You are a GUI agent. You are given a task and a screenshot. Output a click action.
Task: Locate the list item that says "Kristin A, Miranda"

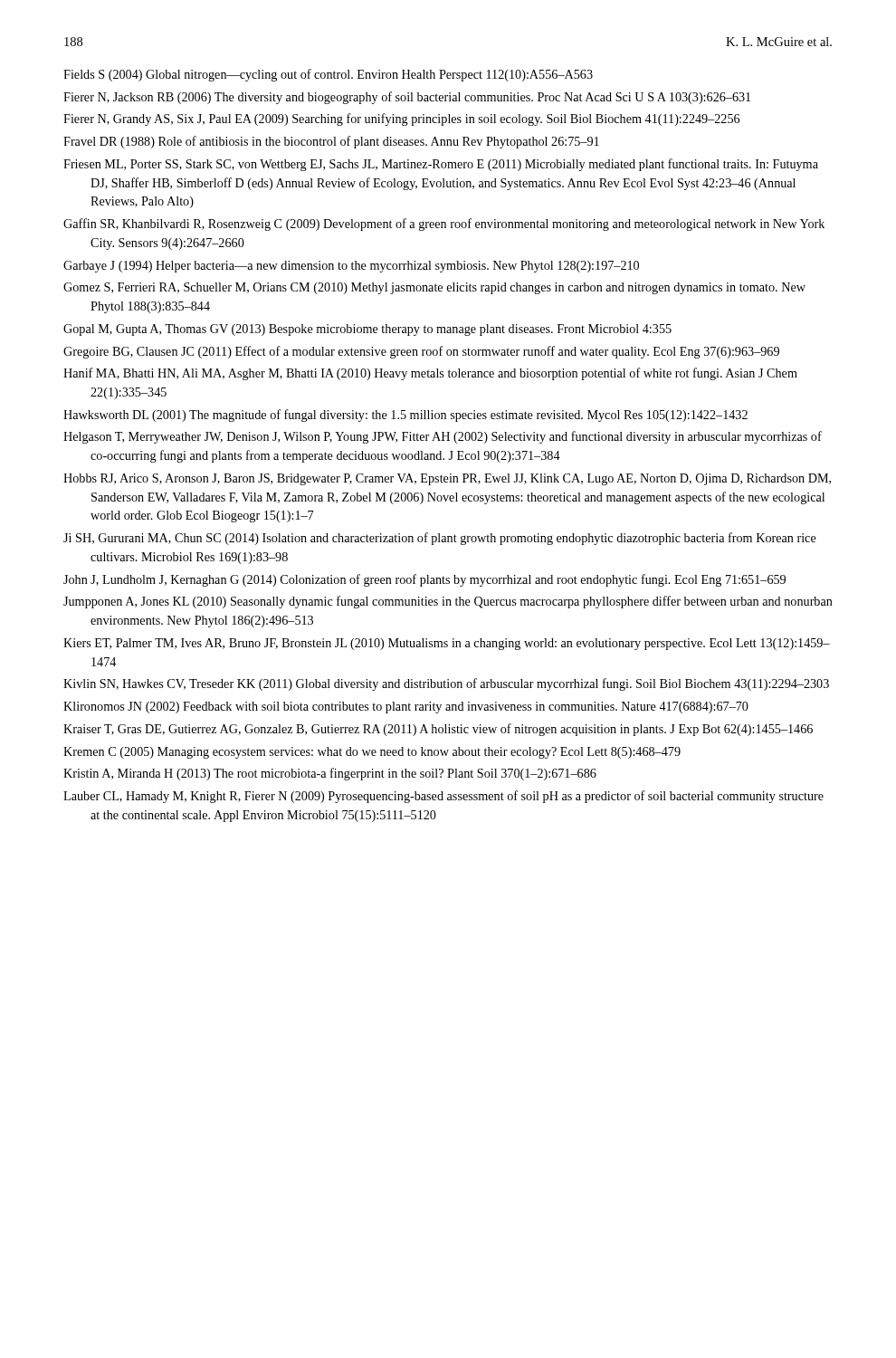click(330, 773)
